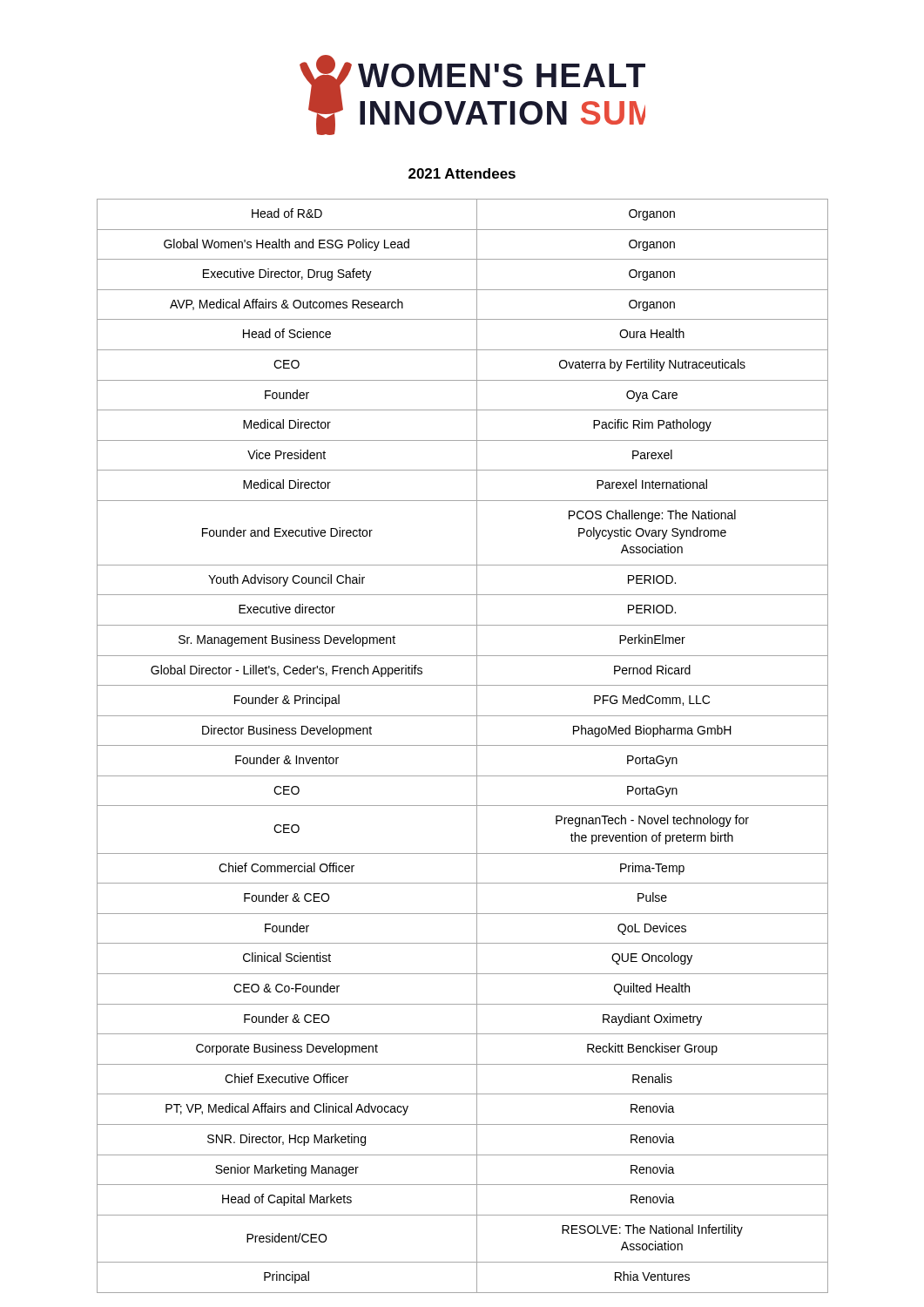Find the text block starting "2021 Attendees"
This screenshot has height=1307, width=924.
click(462, 174)
